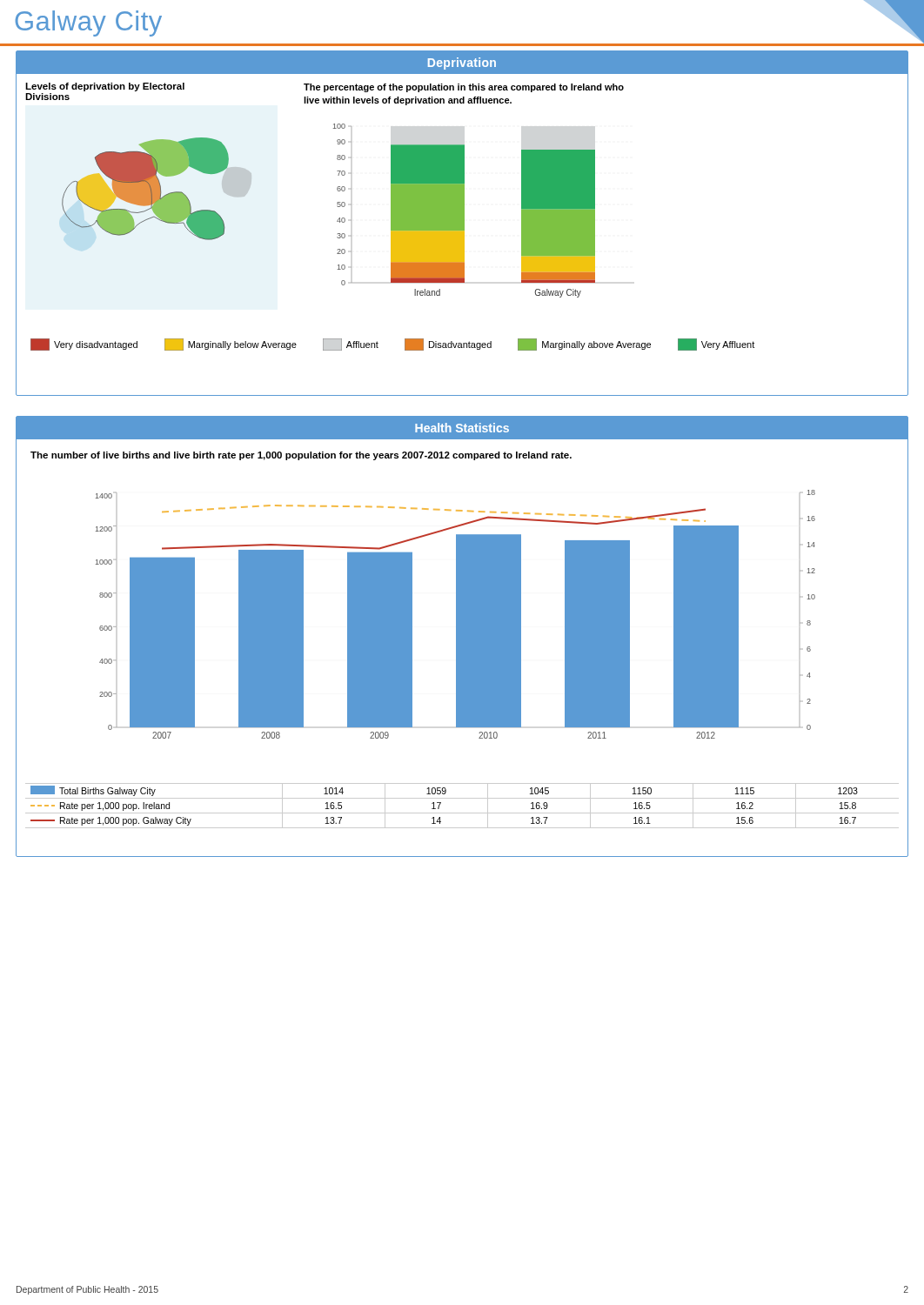The height and width of the screenshot is (1305, 924).
Task: Locate the stacked bar chart
Action: 601,223
